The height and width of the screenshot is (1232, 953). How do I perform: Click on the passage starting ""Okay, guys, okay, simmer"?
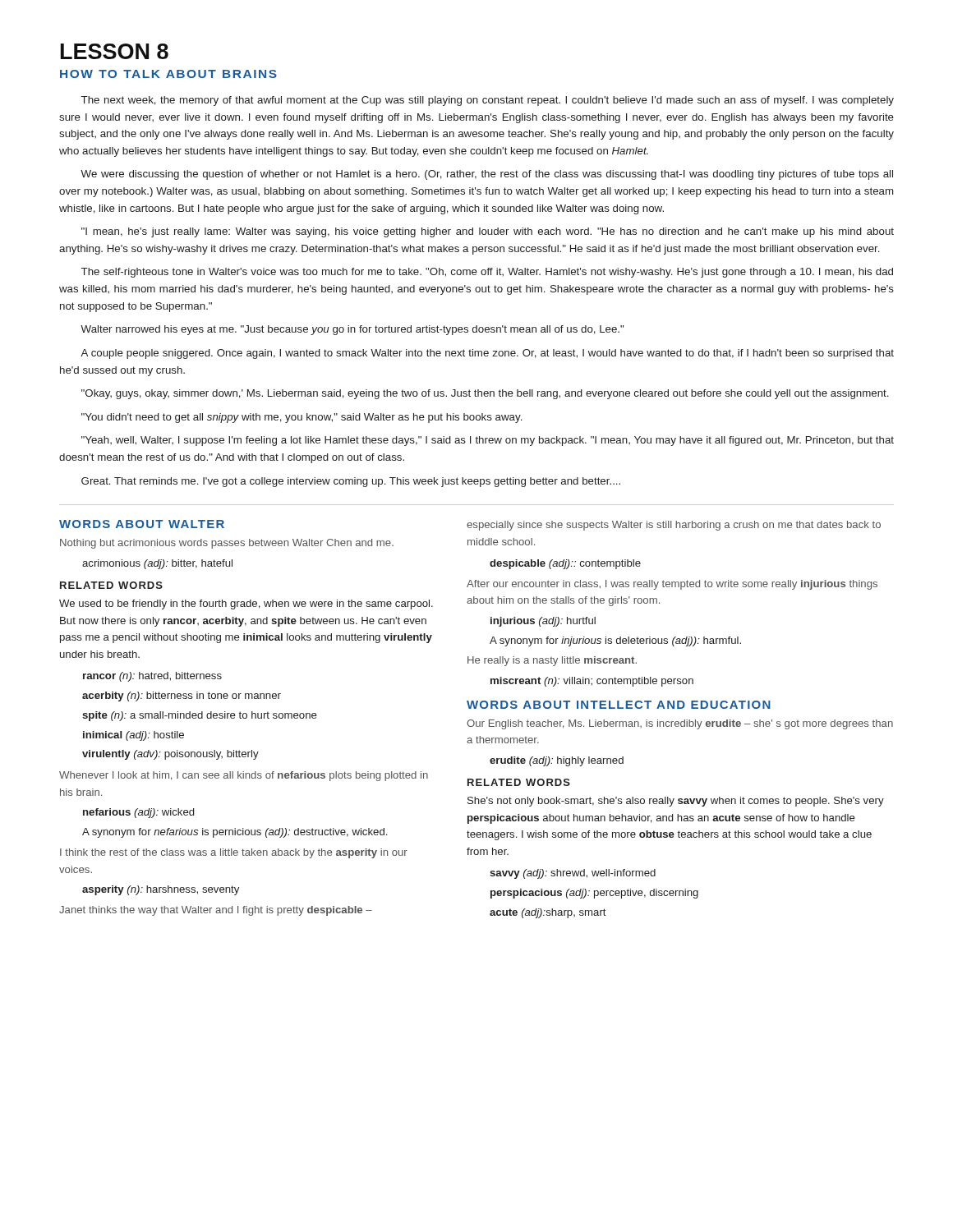(x=485, y=393)
